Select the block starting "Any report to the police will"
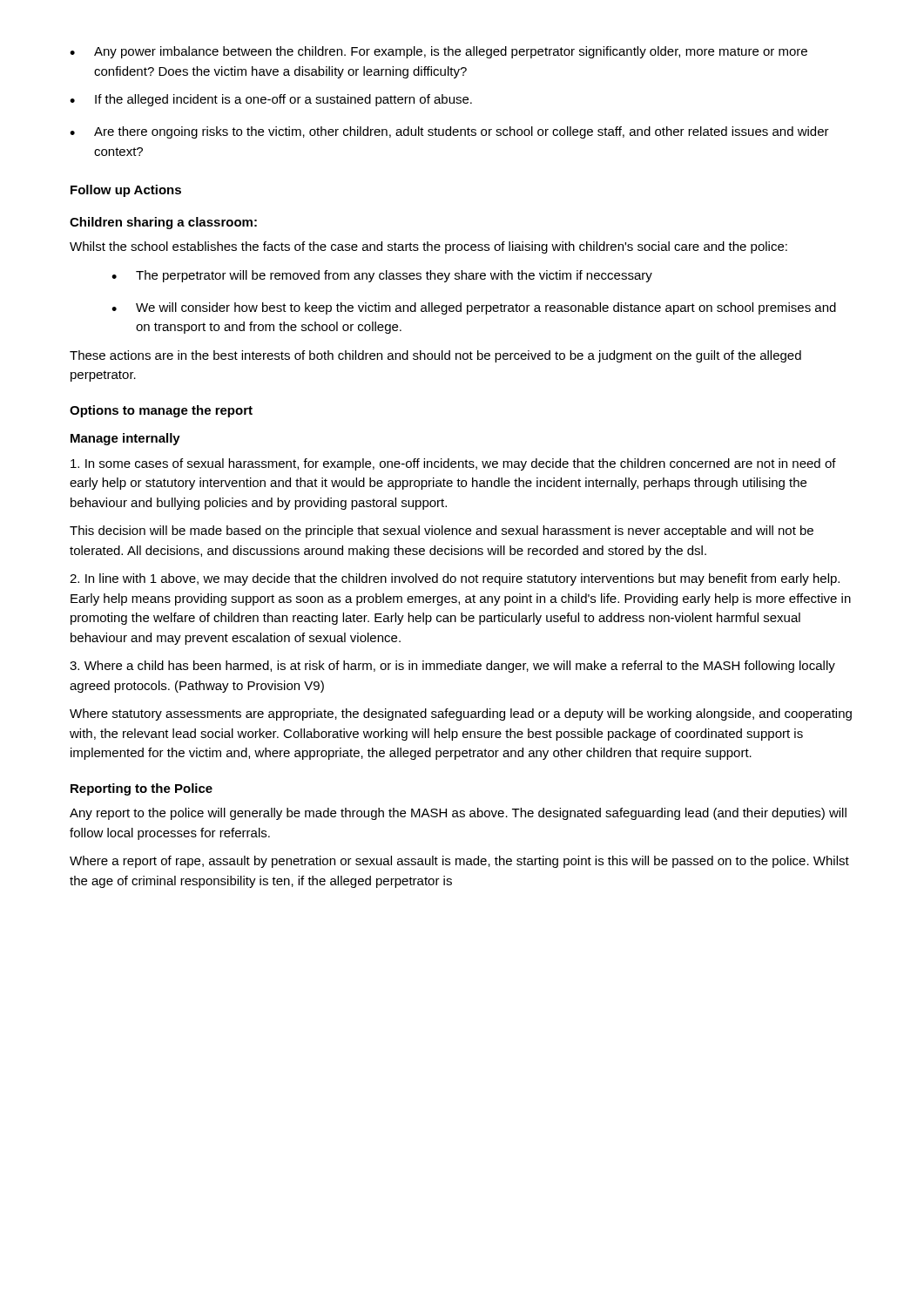The image size is (924, 1307). click(458, 822)
